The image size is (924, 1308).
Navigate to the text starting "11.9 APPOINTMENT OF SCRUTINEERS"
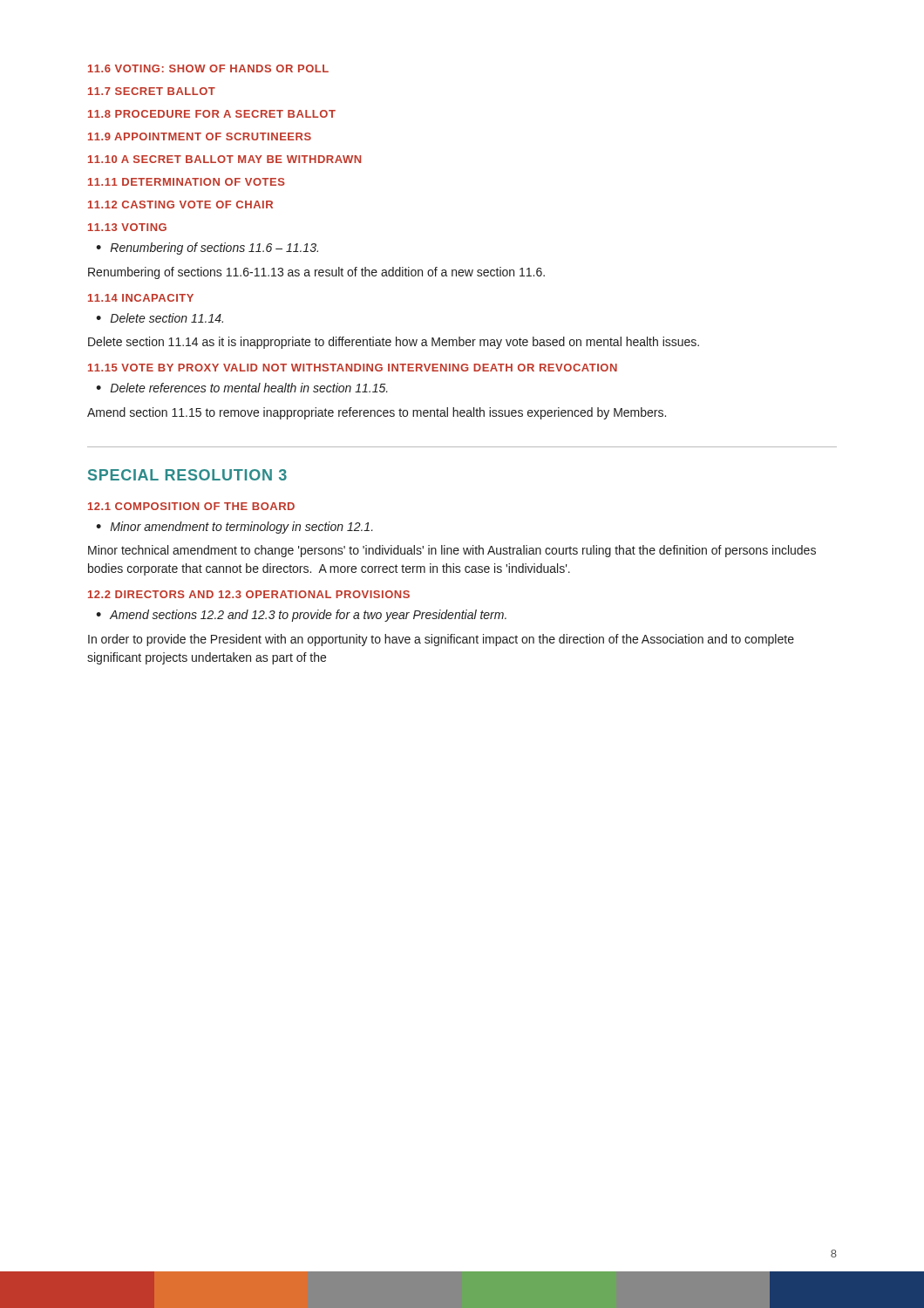[199, 136]
